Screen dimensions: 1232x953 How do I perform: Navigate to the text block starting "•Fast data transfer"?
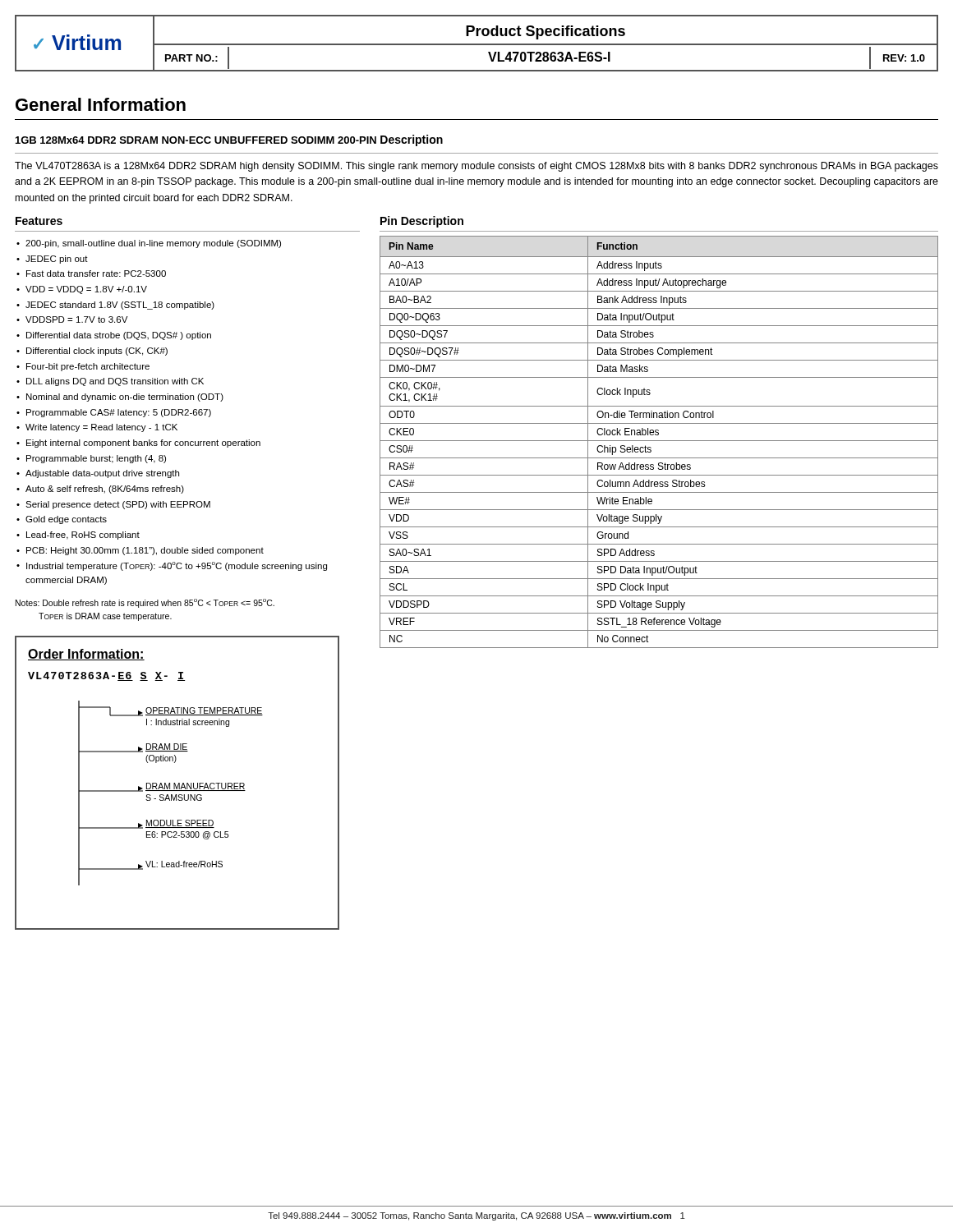[x=91, y=274]
